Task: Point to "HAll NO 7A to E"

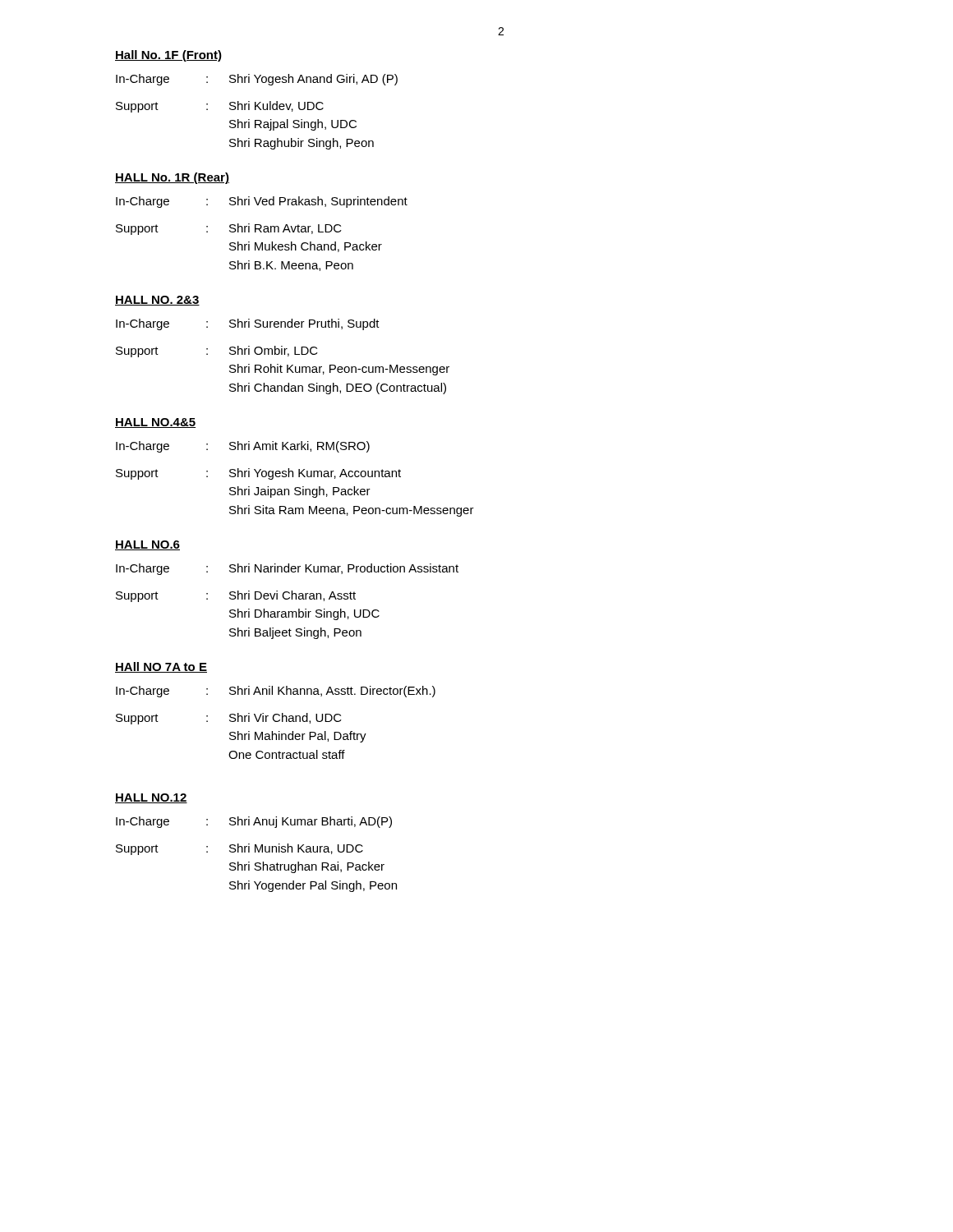Action: tap(161, 667)
